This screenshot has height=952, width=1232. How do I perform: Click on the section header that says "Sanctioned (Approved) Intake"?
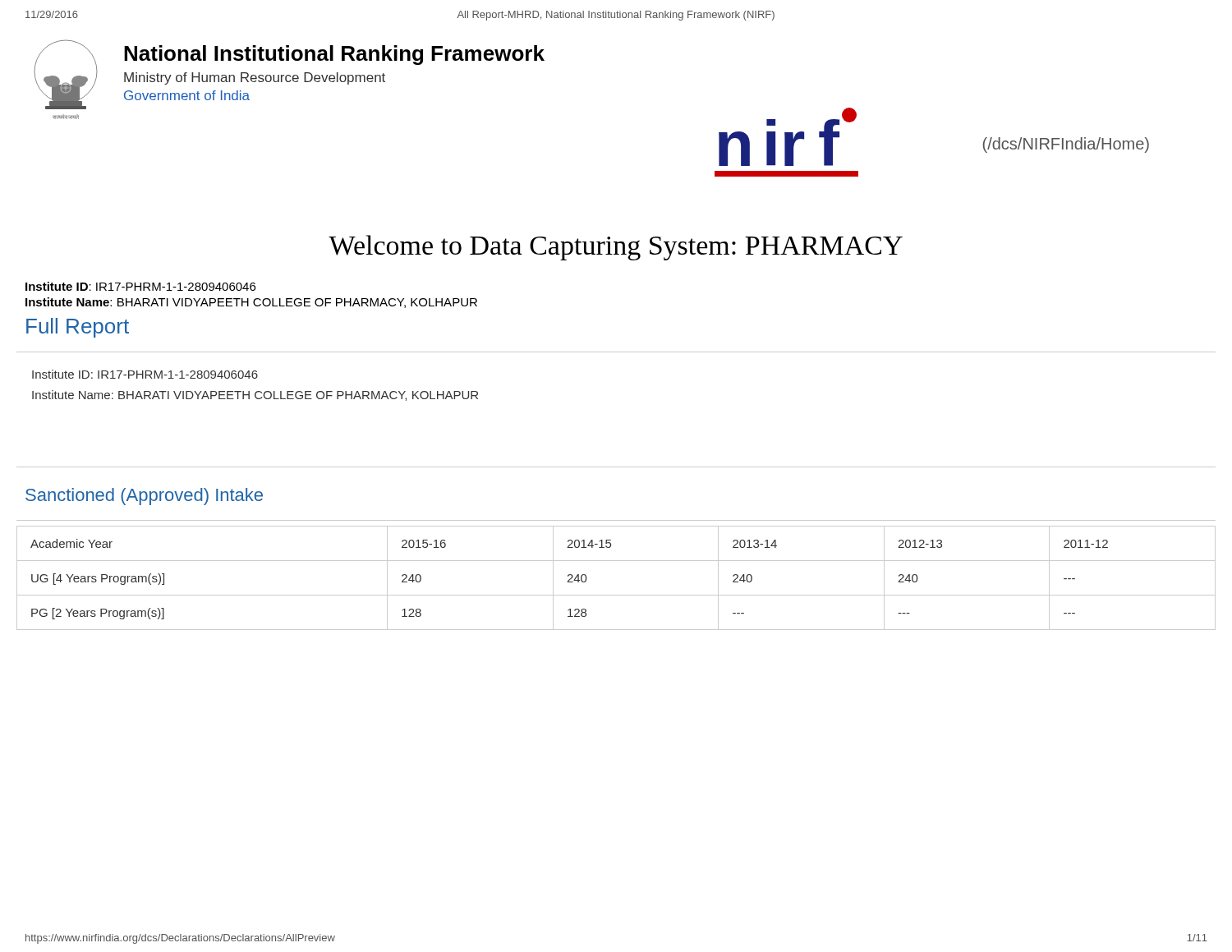[x=144, y=495]
